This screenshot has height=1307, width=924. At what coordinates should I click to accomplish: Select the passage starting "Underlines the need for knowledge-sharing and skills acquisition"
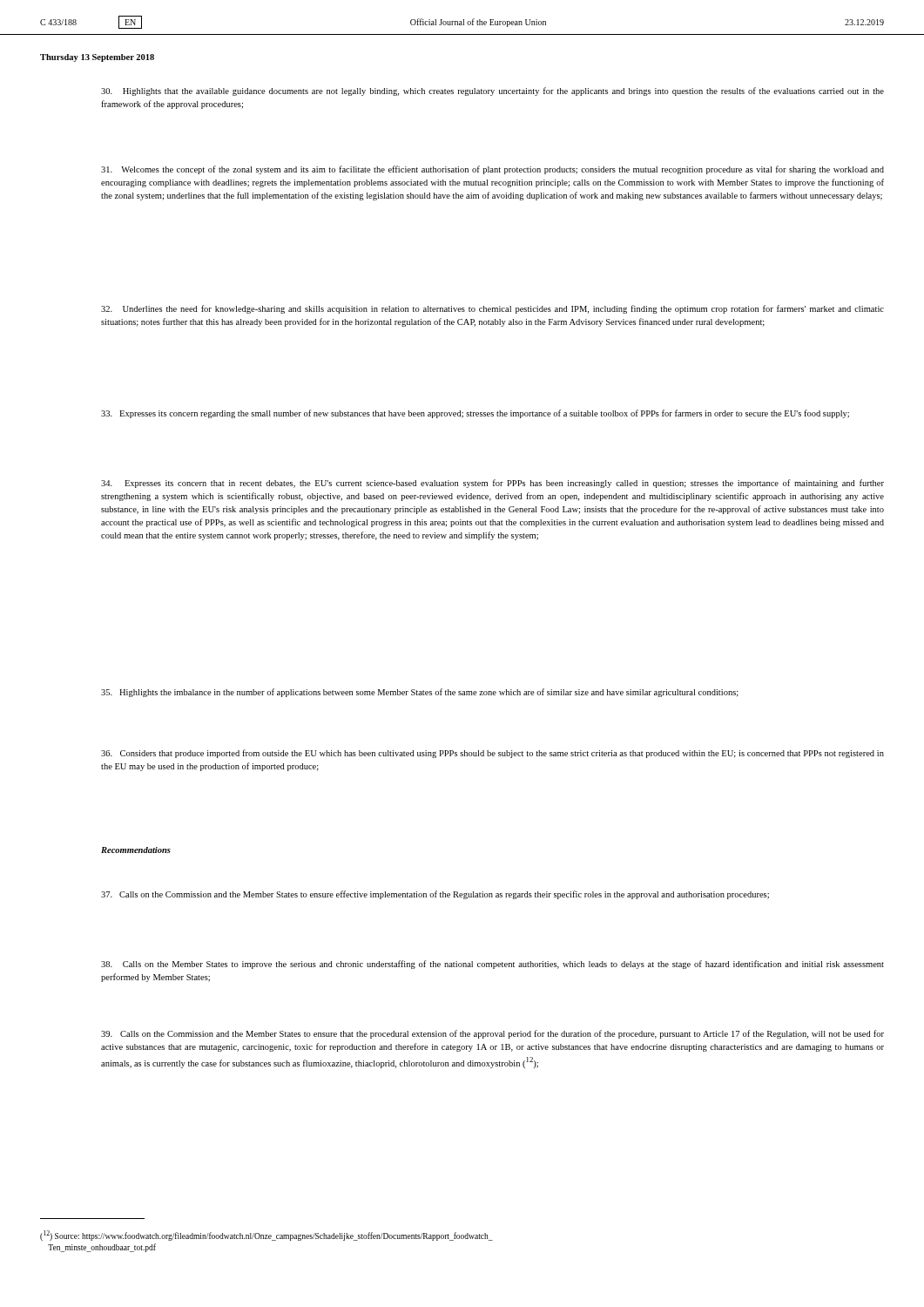(492, 315)
